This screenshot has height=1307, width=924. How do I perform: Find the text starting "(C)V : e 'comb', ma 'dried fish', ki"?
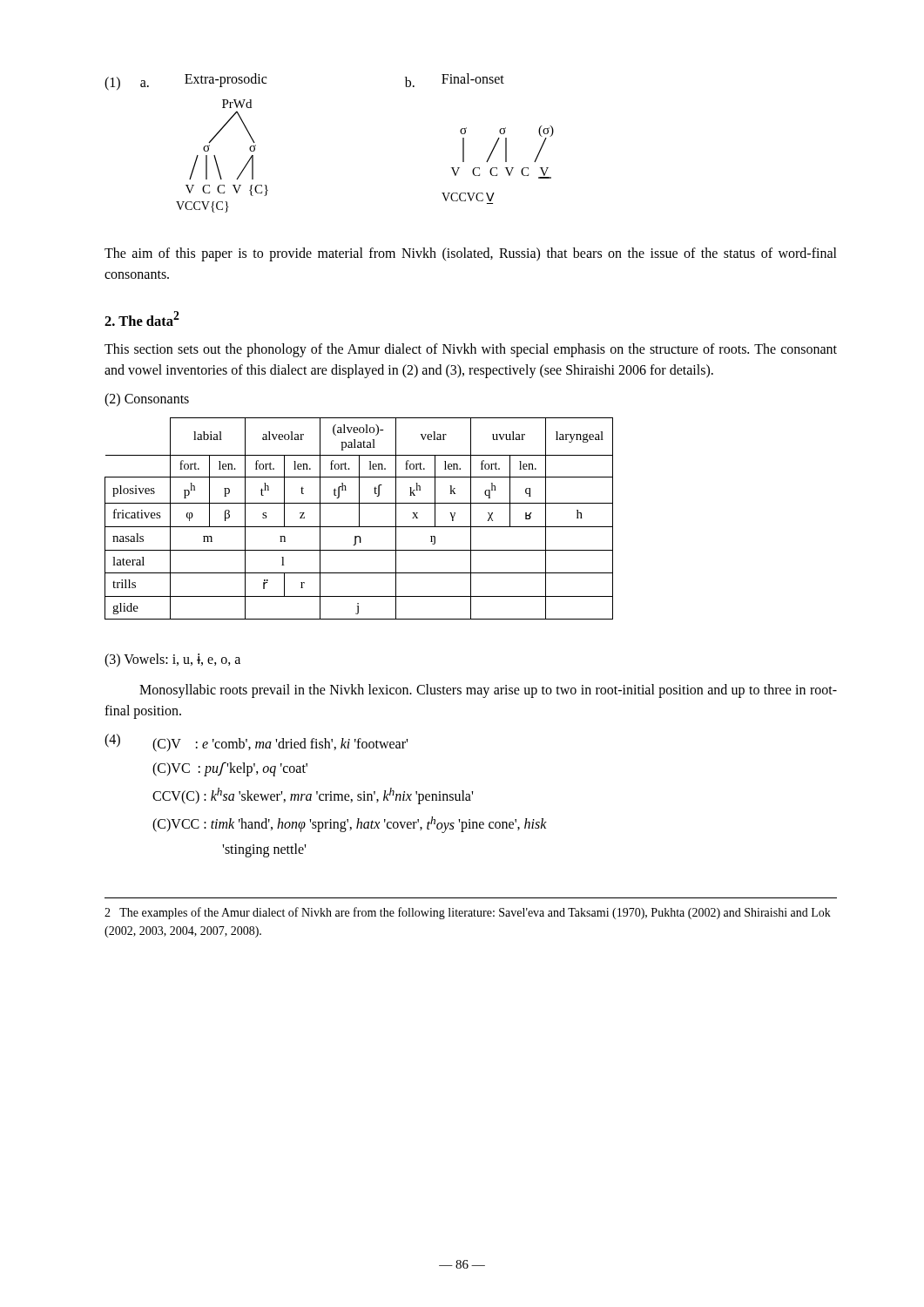point(280,743)
